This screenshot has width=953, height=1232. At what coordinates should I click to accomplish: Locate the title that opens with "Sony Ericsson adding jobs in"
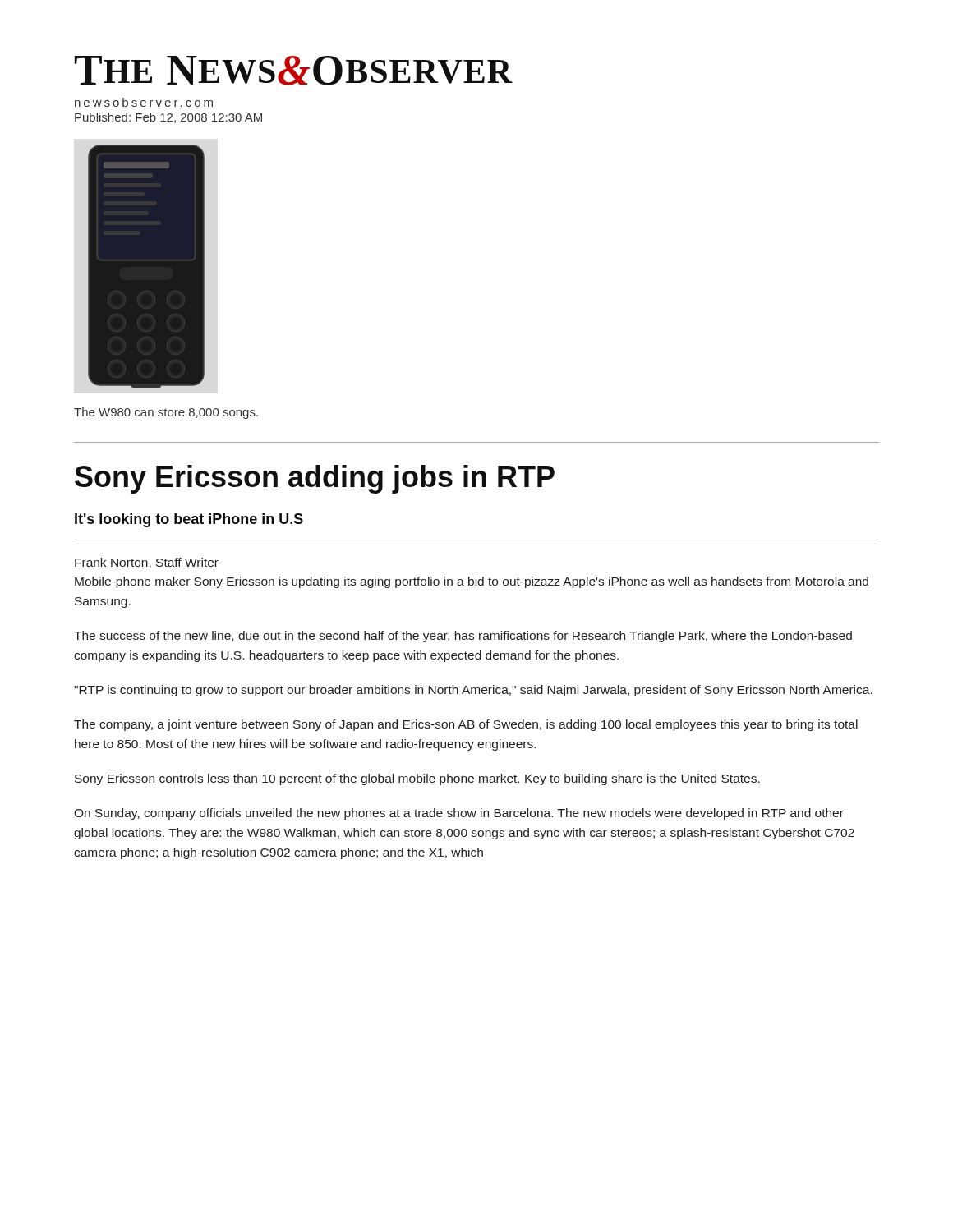click(315, 477)
